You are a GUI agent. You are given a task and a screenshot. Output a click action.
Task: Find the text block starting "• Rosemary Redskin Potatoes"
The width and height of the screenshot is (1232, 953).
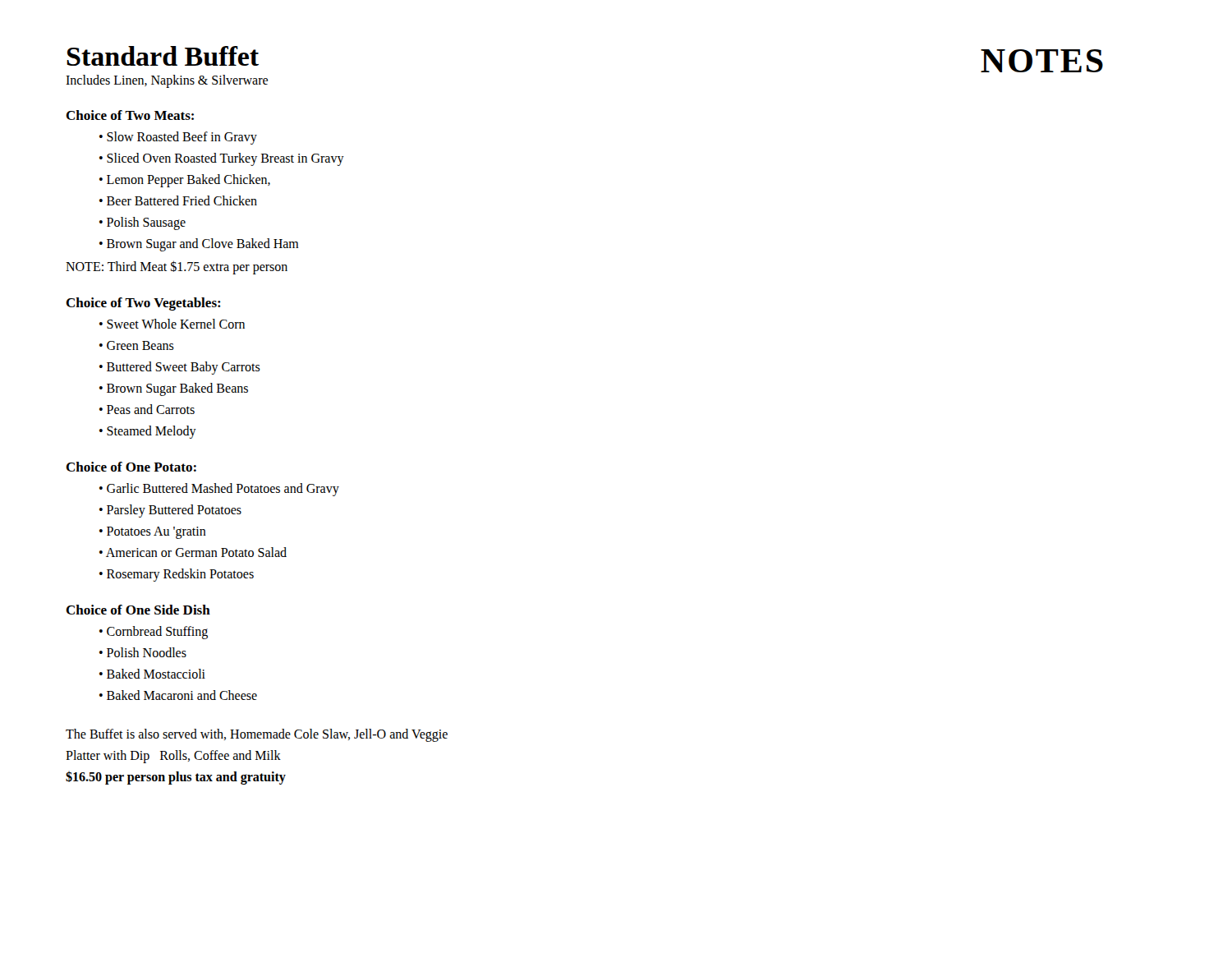click(177, 575)
